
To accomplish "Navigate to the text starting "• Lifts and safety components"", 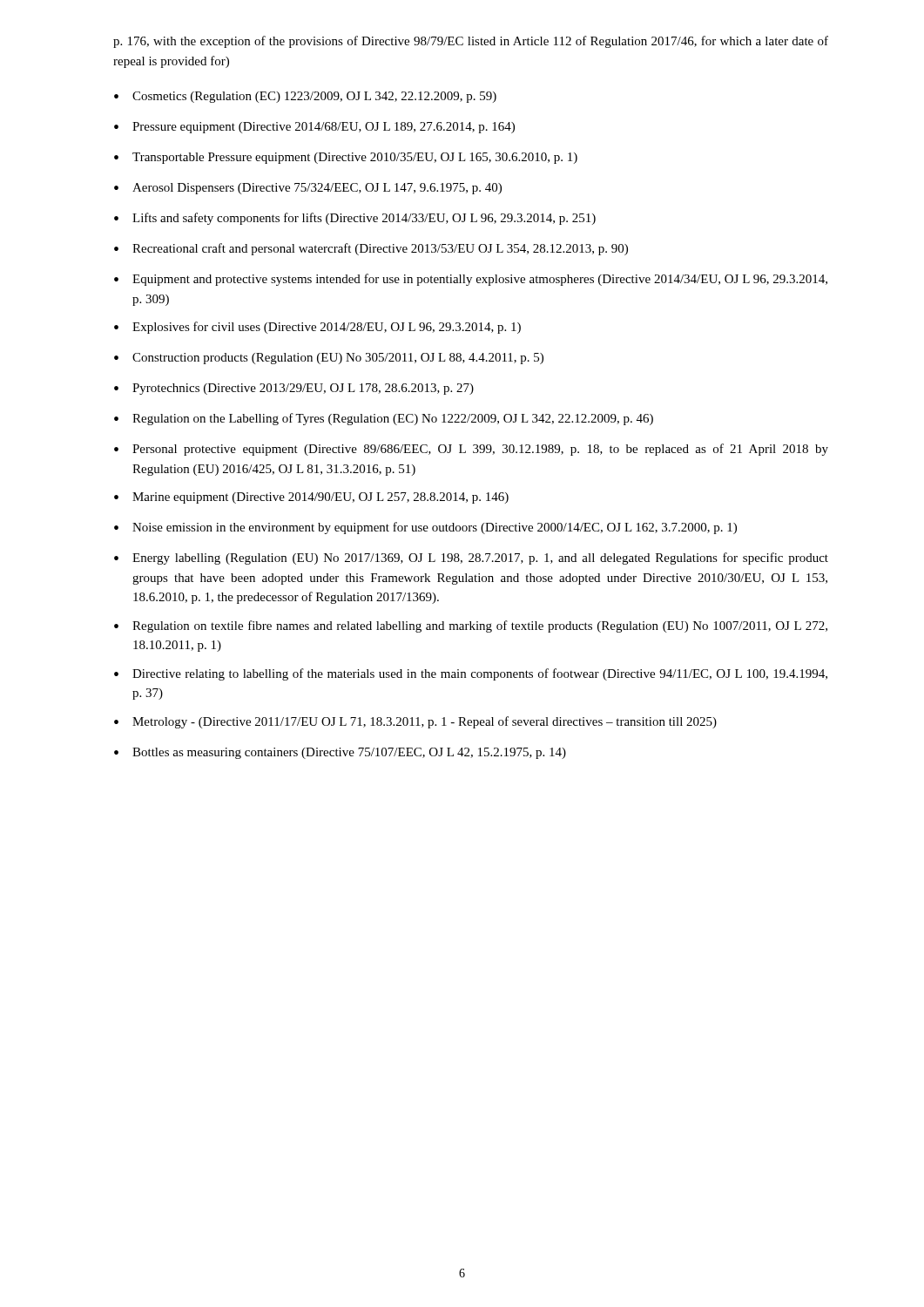I will pyautogui.click(x=471, y=219).
